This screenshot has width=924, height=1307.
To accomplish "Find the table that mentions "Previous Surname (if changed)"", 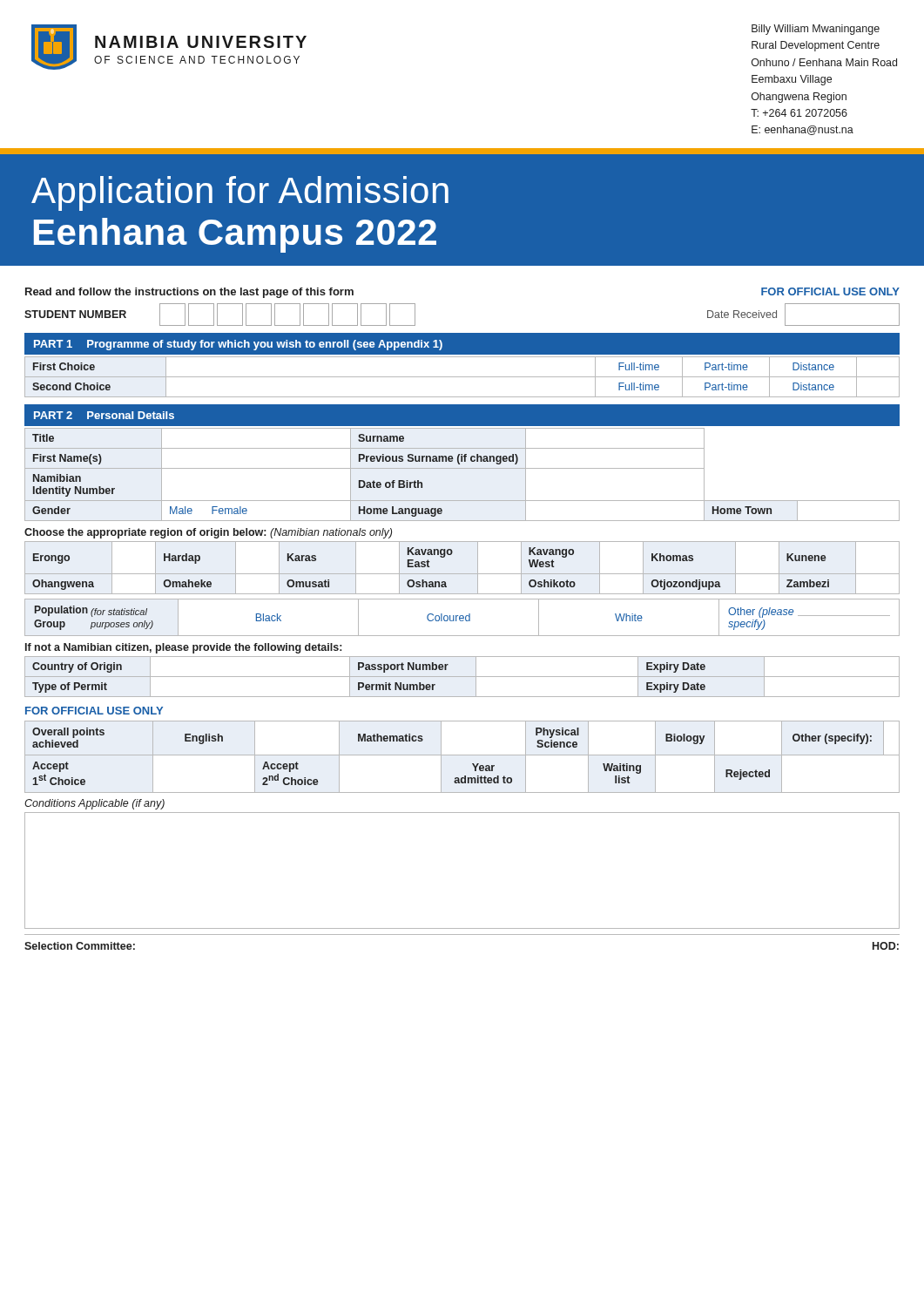I will point(462,475).
